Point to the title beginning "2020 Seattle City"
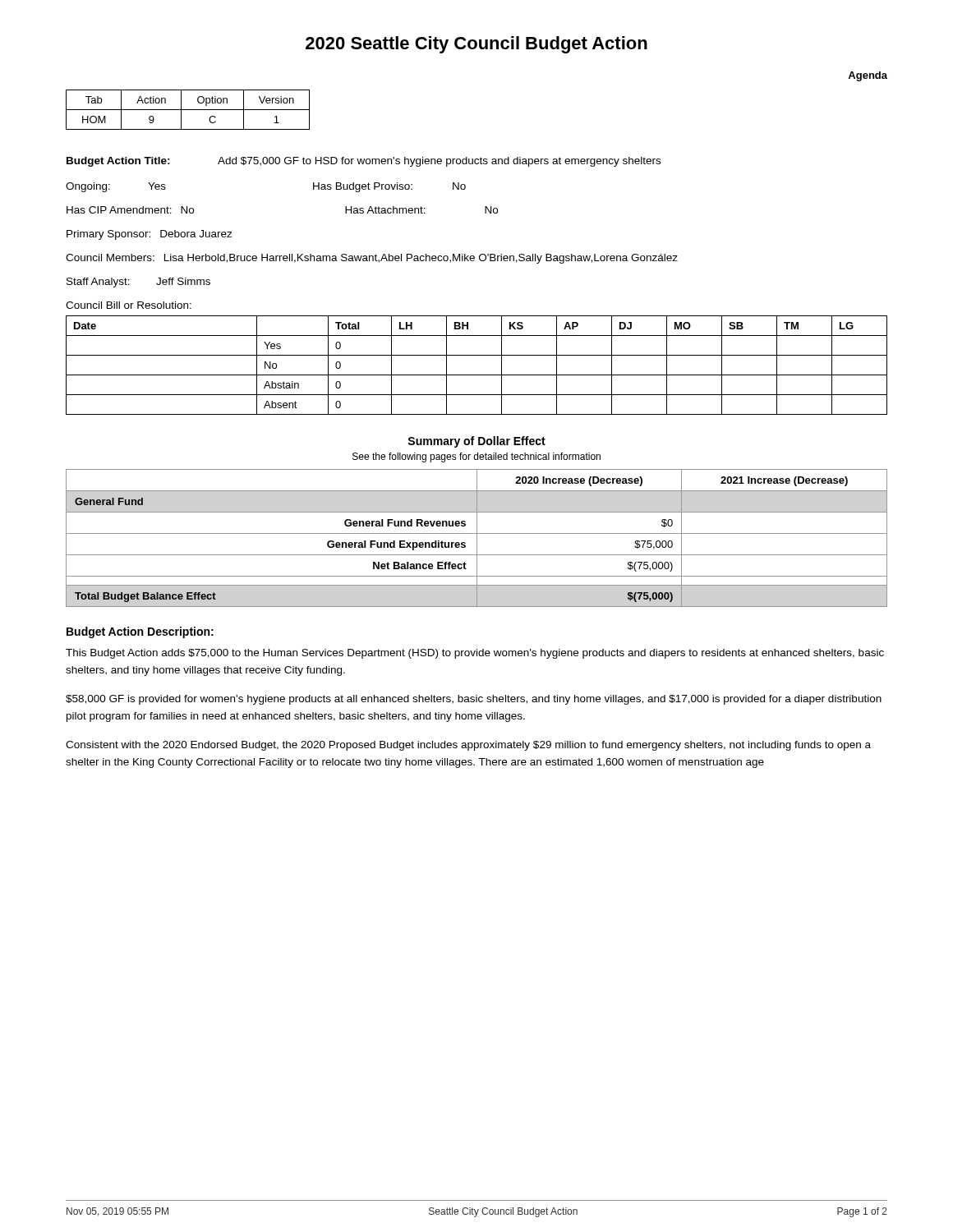The height and width of the screenshot is (1232, 953). click(476, 43)
